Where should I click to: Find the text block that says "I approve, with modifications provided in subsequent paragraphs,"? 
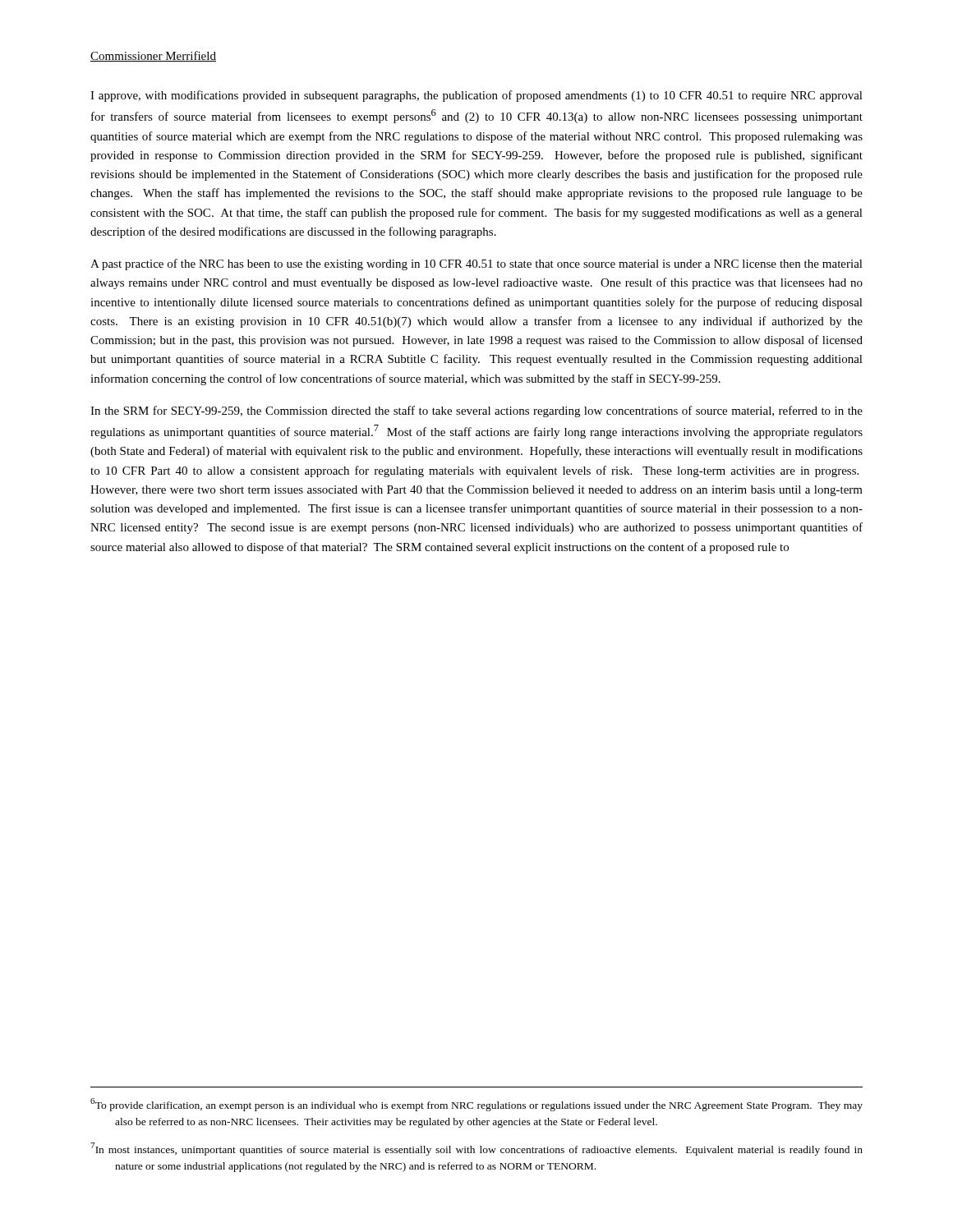click(476, 163)
